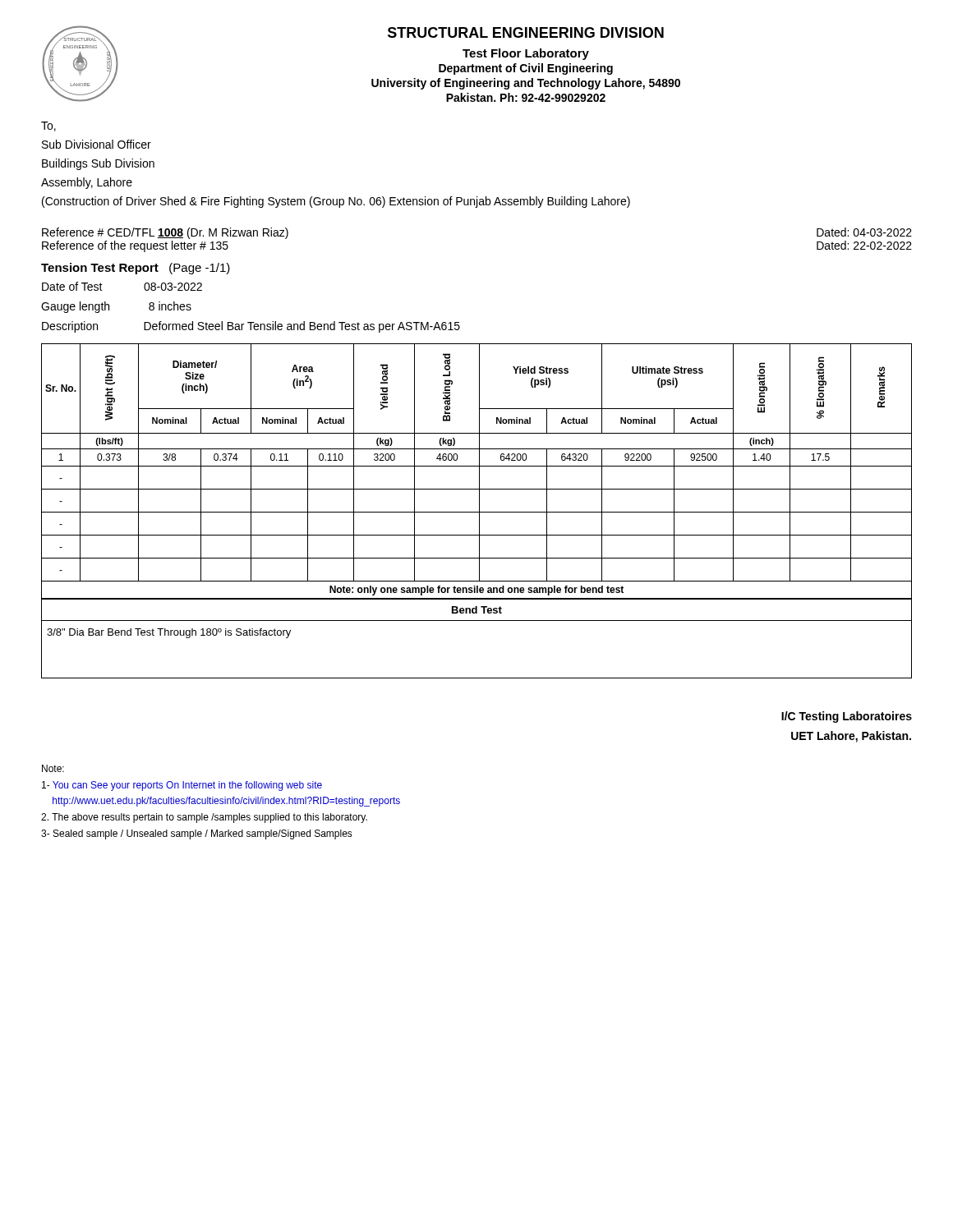Navigate to the text starting "Reference # CED/TFL 1008 (Dr."

[170, 233]
